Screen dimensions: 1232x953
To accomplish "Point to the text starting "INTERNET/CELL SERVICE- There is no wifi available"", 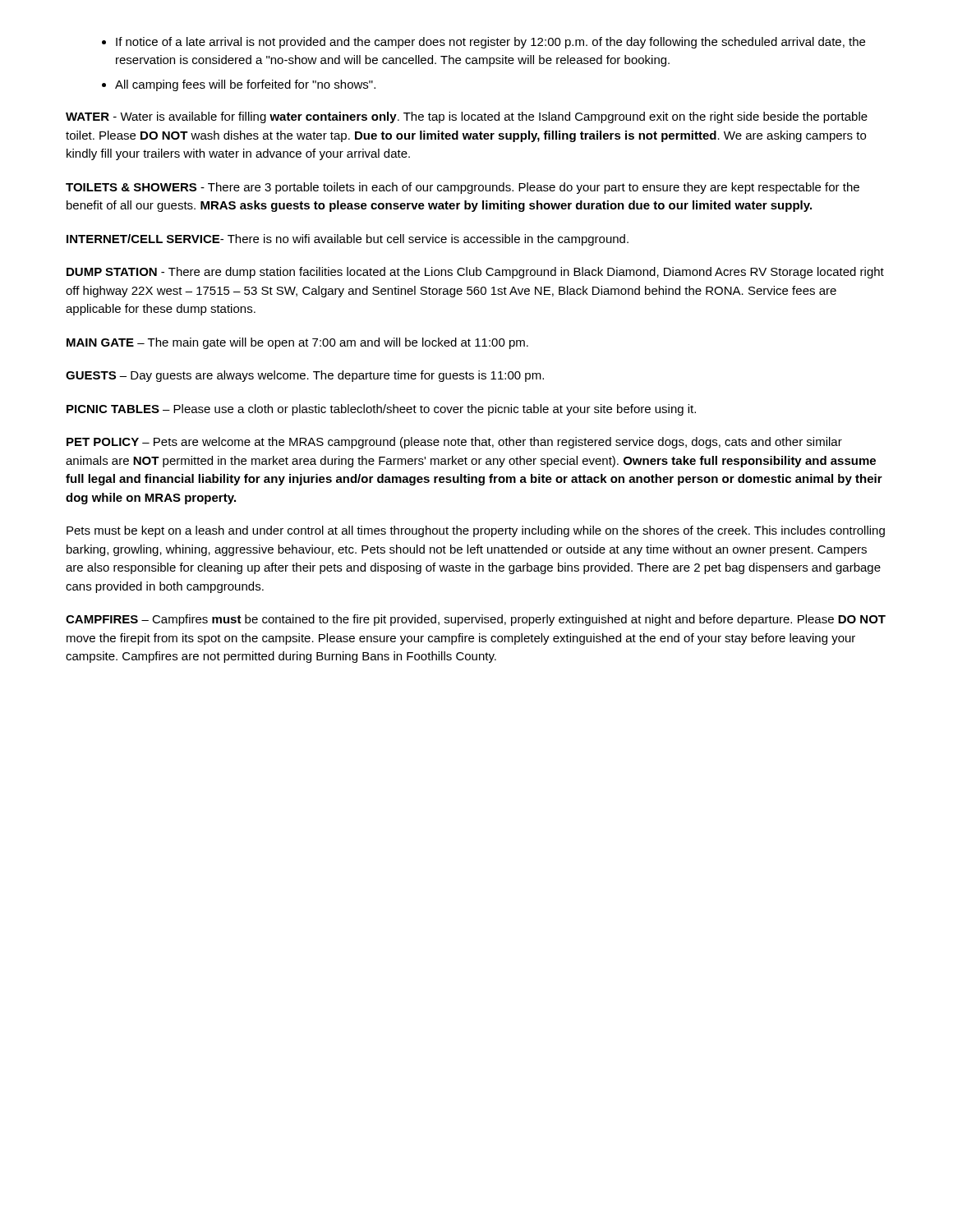I will click(348, 238).
